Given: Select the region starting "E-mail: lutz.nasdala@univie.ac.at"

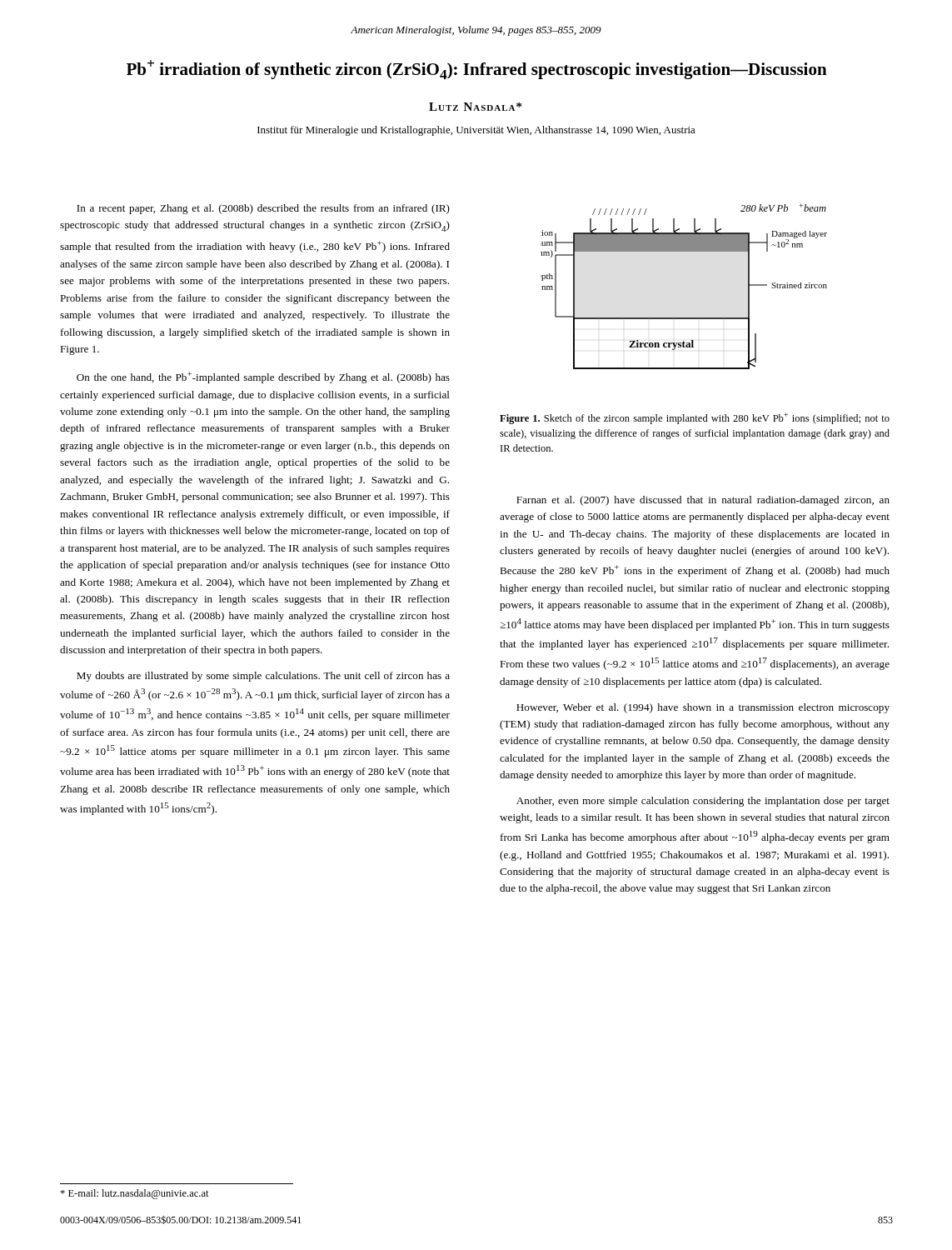Looking at the screenshot, I should point(134,1193).
